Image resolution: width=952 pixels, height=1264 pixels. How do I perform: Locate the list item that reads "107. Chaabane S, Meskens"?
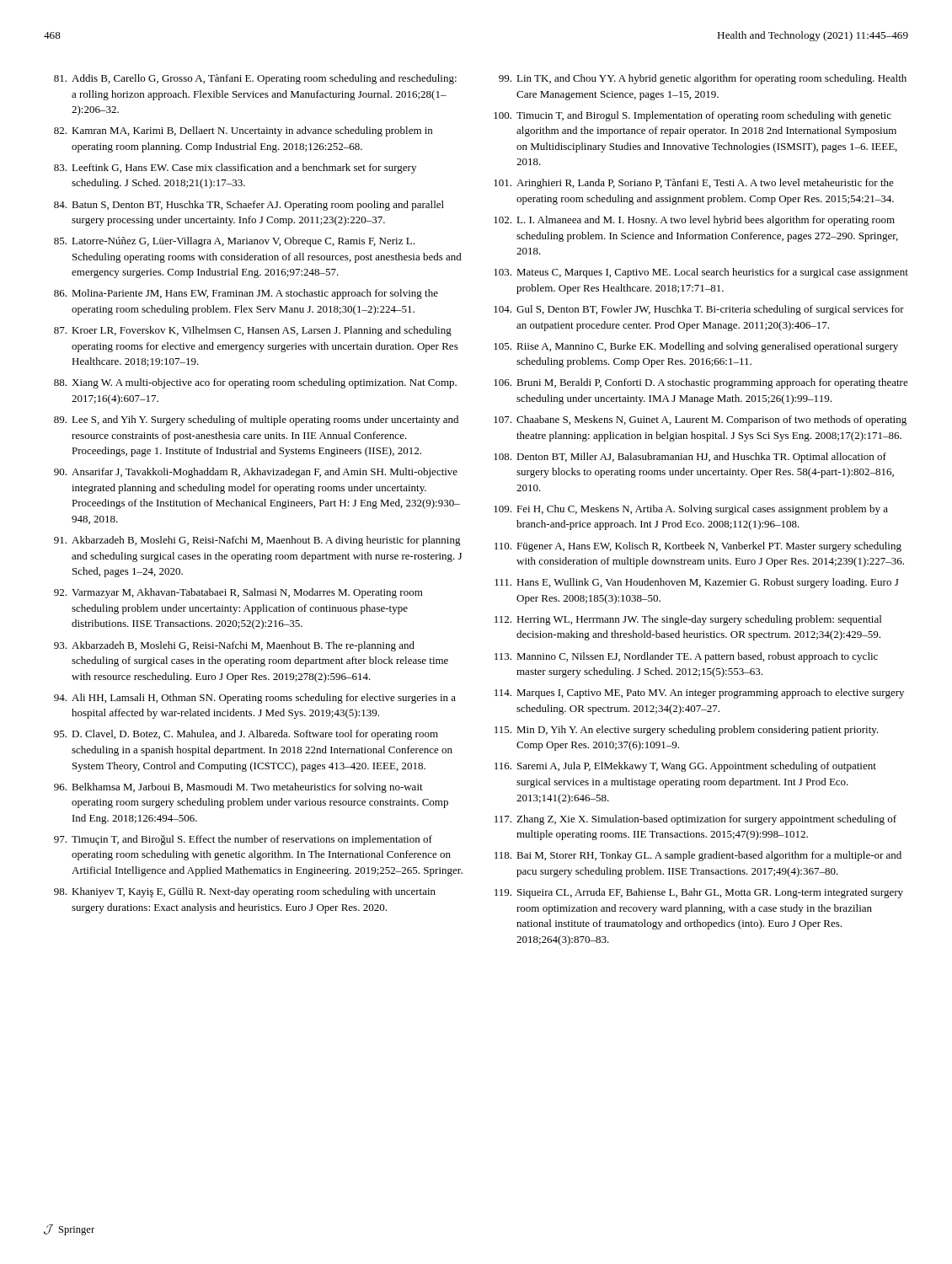coord(698,428)
